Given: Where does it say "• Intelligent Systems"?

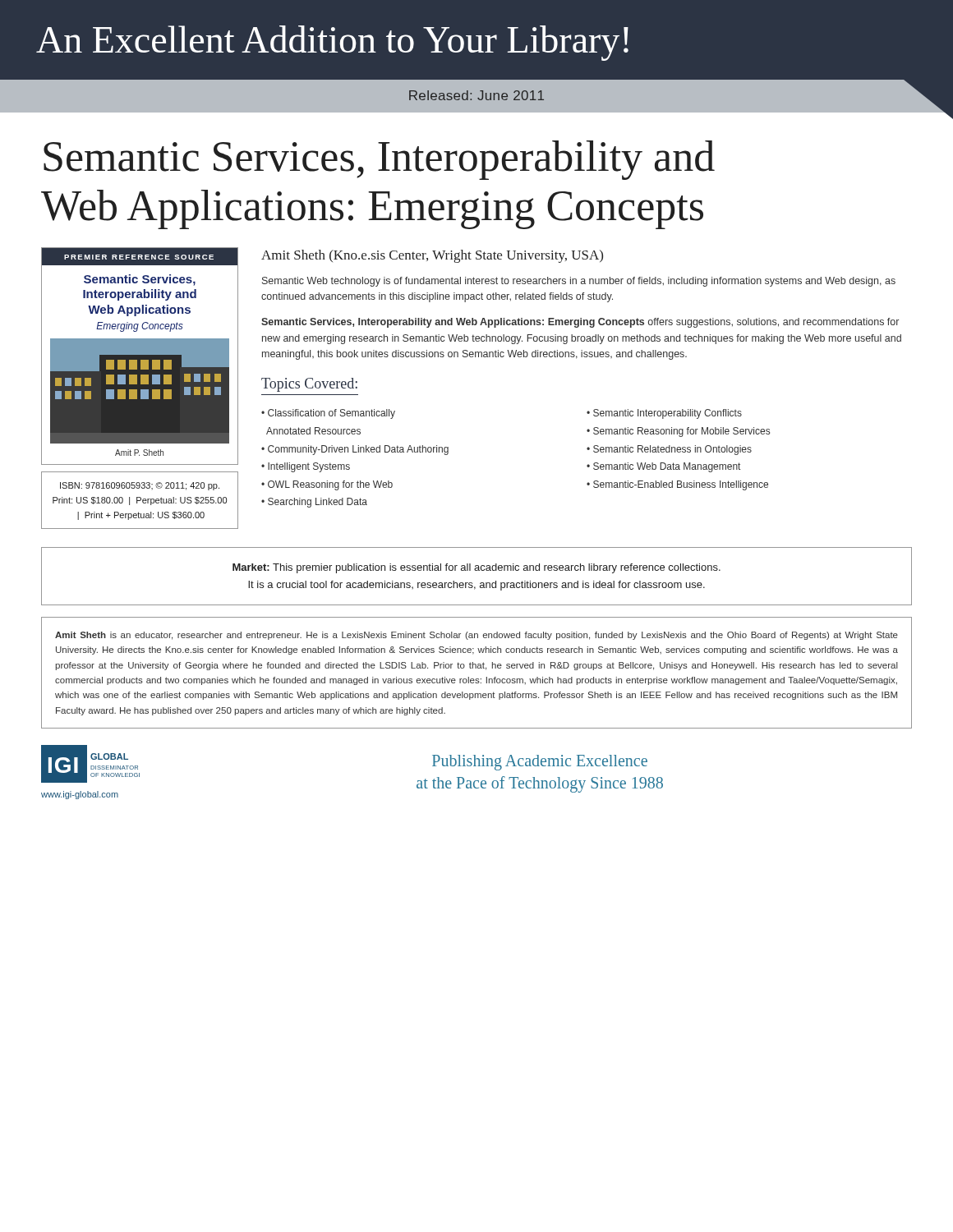Looking at the screenshot, I should pos(306,467).
